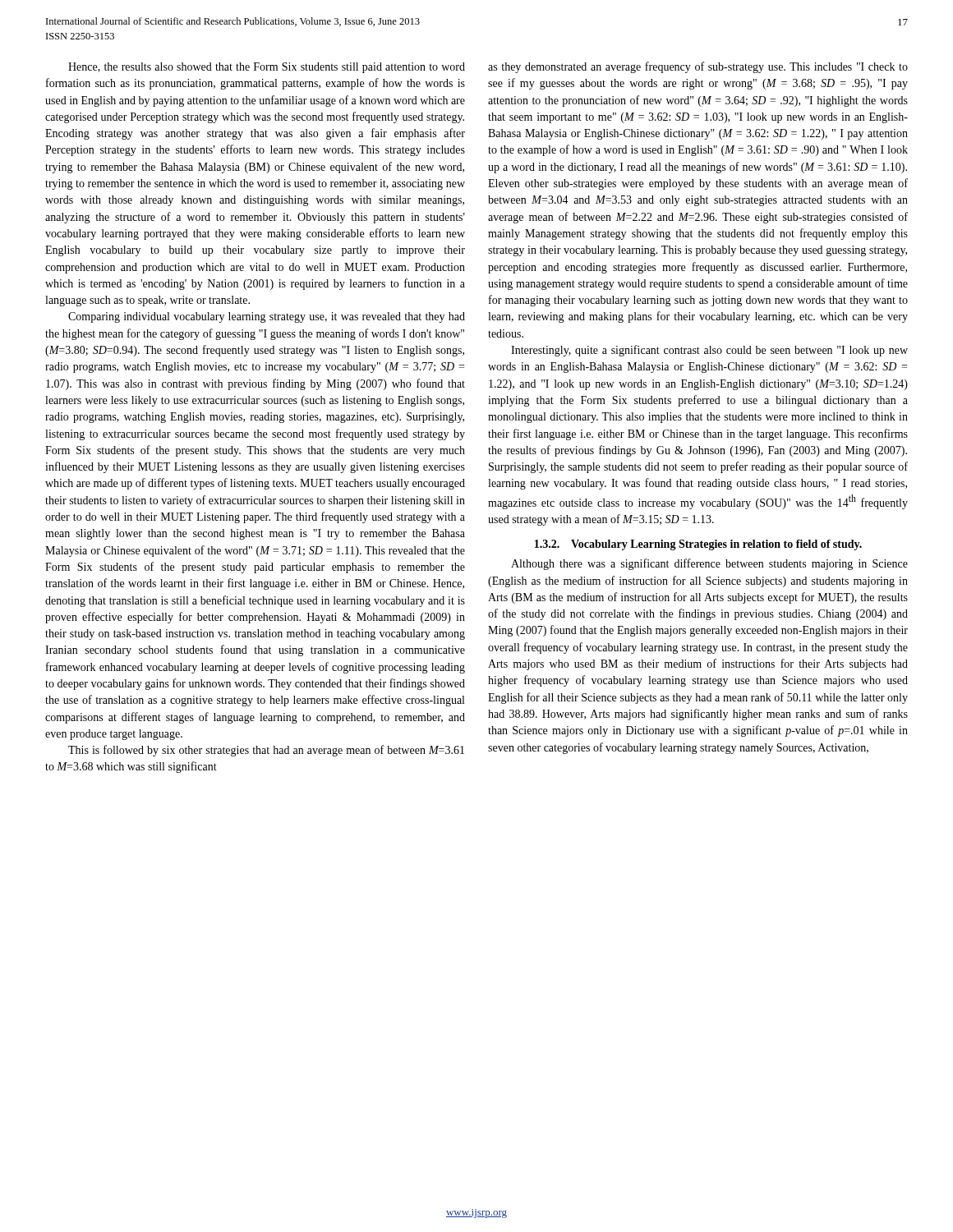Locate the text block containing "Hence, the results also showed that"

[255, 184]
